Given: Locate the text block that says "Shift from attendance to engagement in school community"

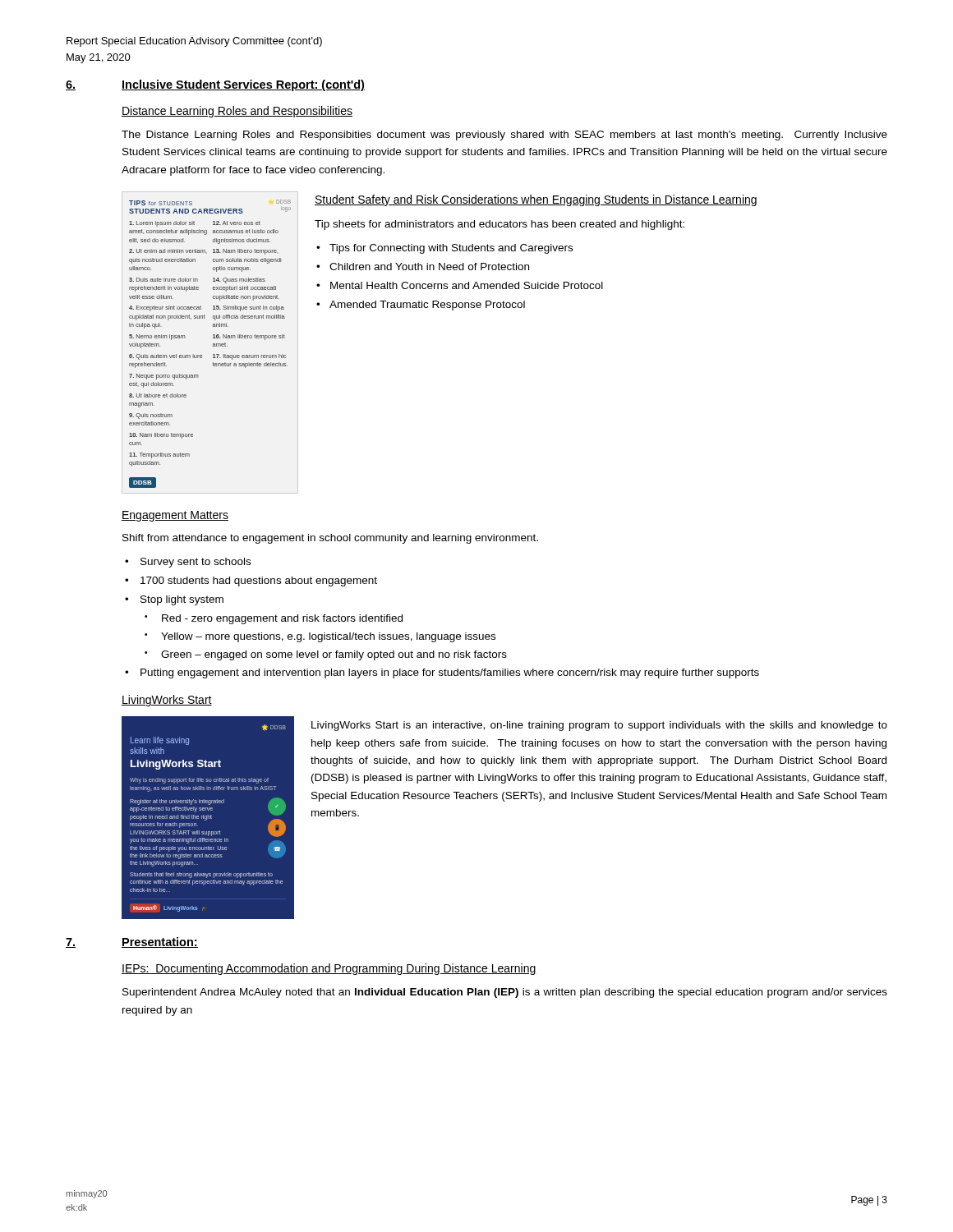Looking at the screenshot, I should point(330,538).
